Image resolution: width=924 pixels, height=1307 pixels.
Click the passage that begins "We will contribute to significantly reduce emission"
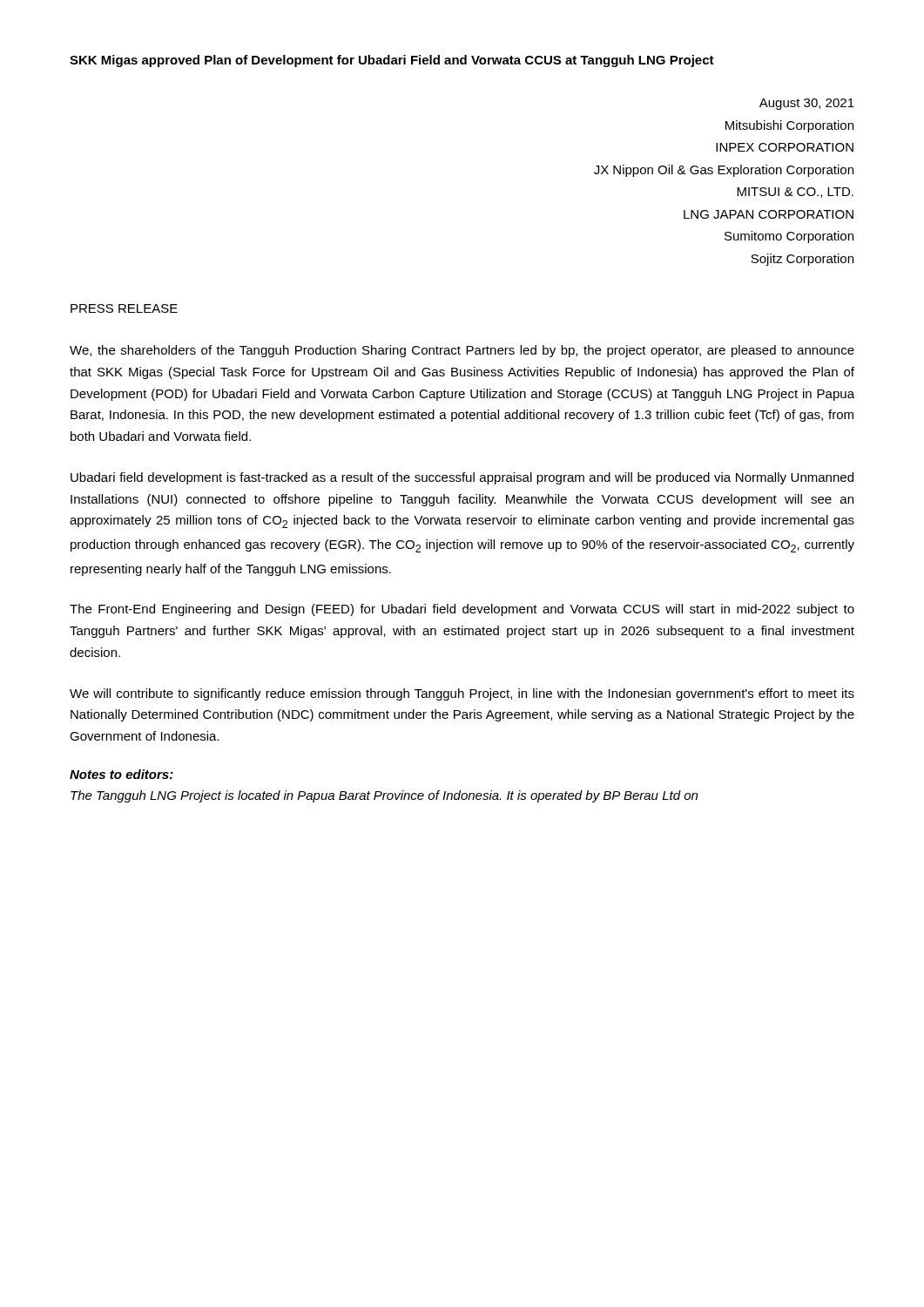[462, 714]
